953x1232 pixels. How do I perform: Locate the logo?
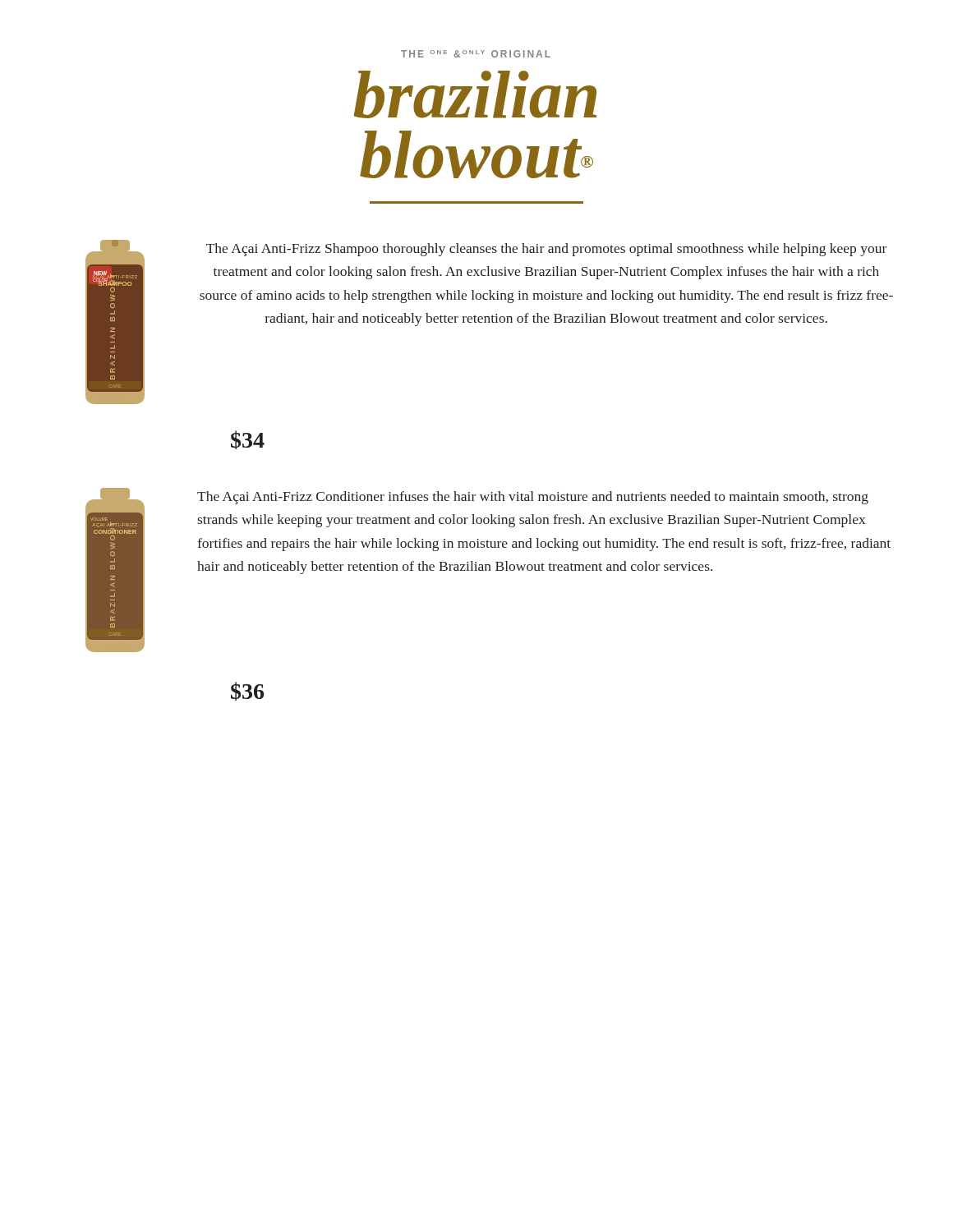pyautogui.click(x=476, y=102)
